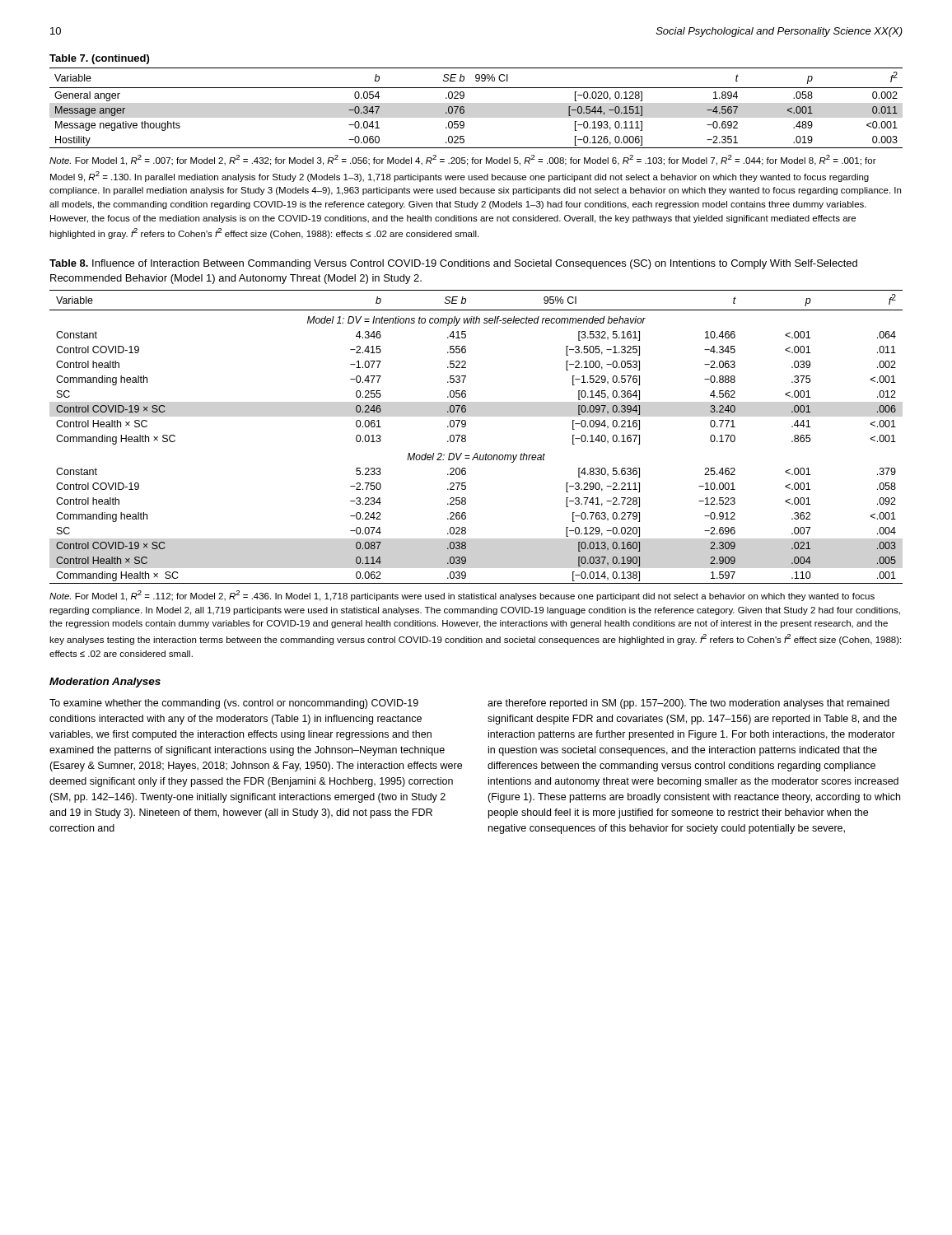Find the block on this page that starts "Note. For Model 1, R2 = .112;"
Viewport: 952px width, 1235px height.
pyautogui.click(x=476, y=623)
